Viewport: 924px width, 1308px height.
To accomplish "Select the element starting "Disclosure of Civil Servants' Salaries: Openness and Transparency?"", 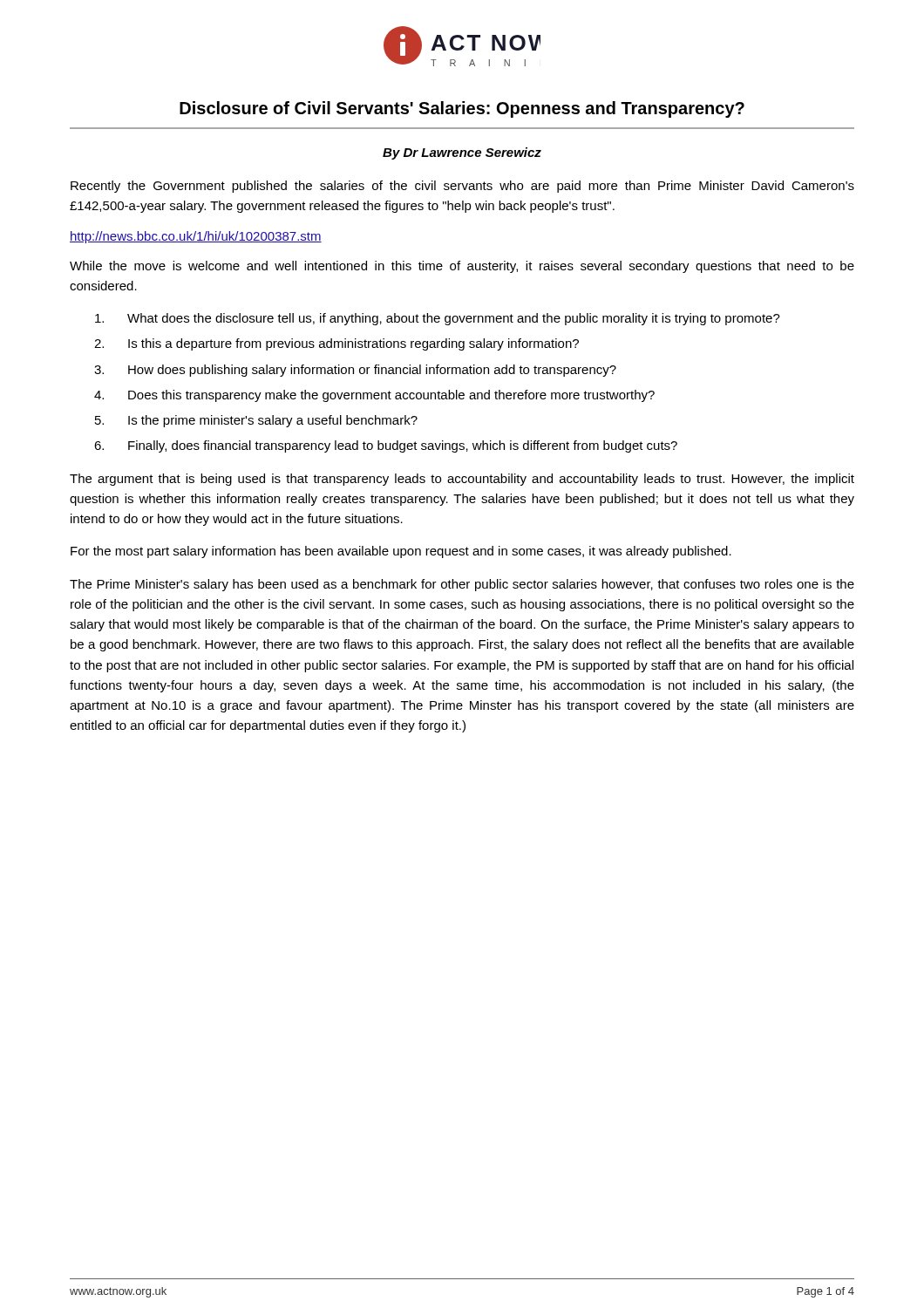I will click(x=462, y=108).
